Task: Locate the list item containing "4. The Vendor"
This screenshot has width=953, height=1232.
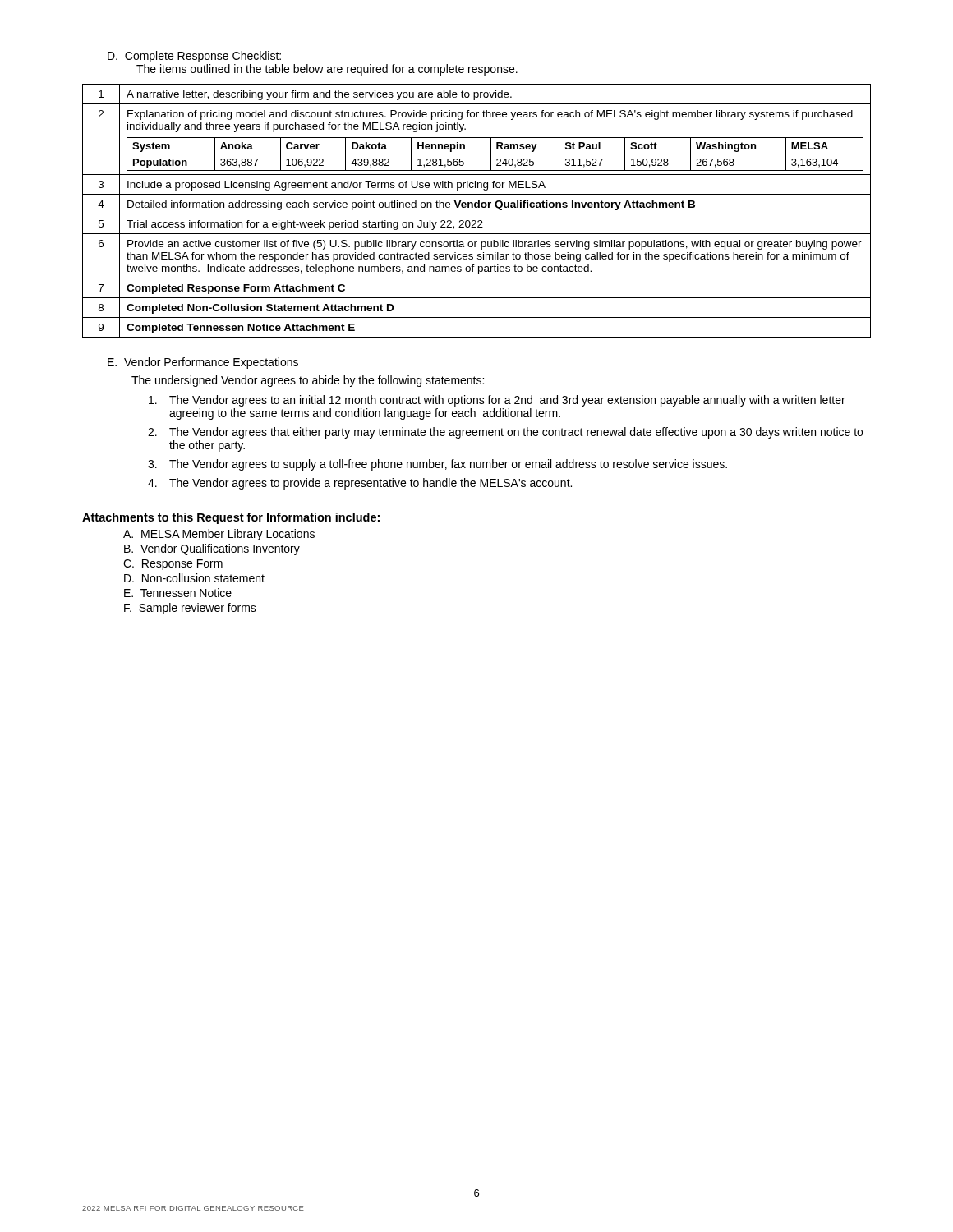Action: coord(360,483)
